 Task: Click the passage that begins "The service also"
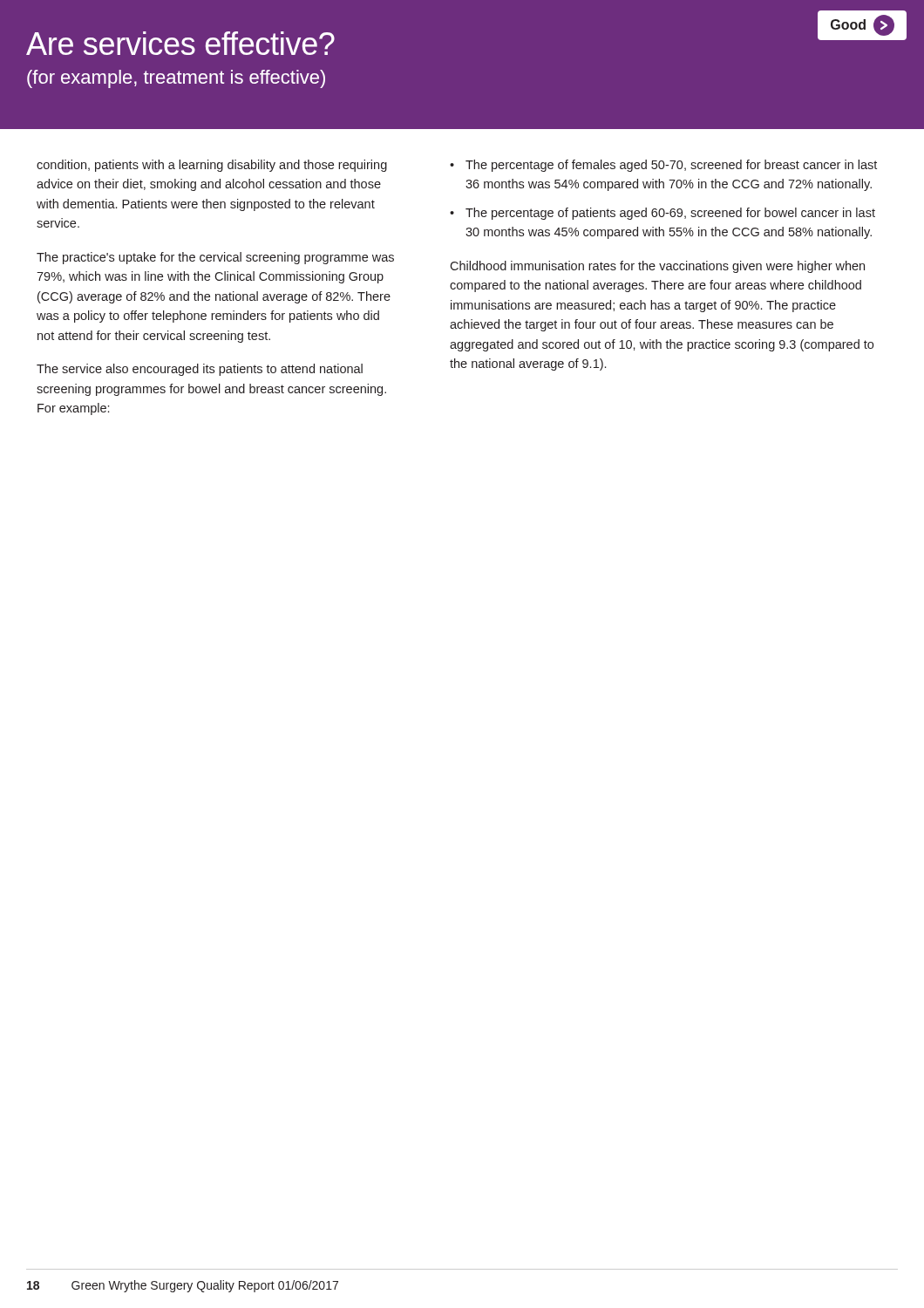[212, 389]
